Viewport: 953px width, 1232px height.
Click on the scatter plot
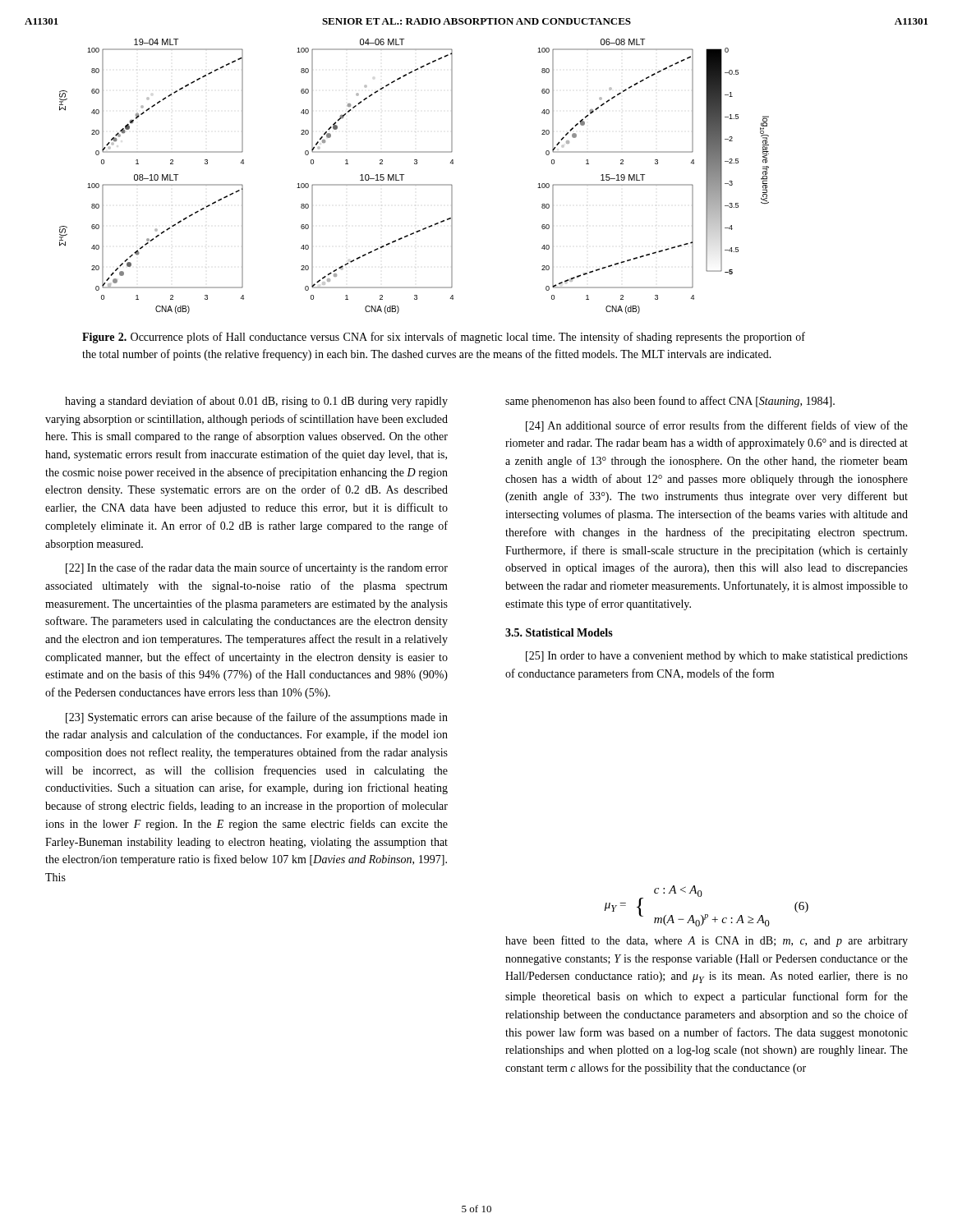[481, 177]
